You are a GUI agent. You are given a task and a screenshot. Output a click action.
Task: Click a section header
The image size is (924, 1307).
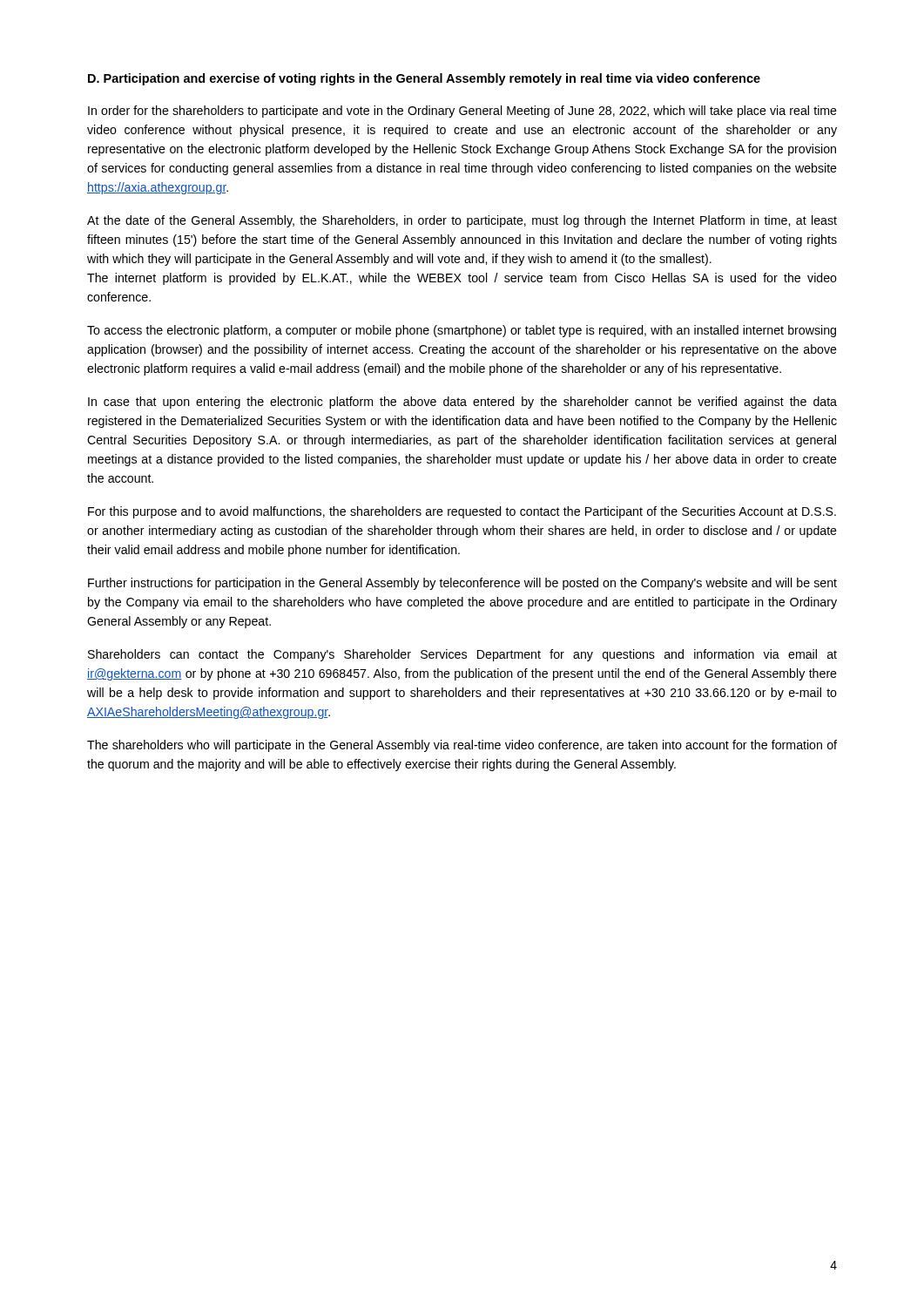pos(424,78)
